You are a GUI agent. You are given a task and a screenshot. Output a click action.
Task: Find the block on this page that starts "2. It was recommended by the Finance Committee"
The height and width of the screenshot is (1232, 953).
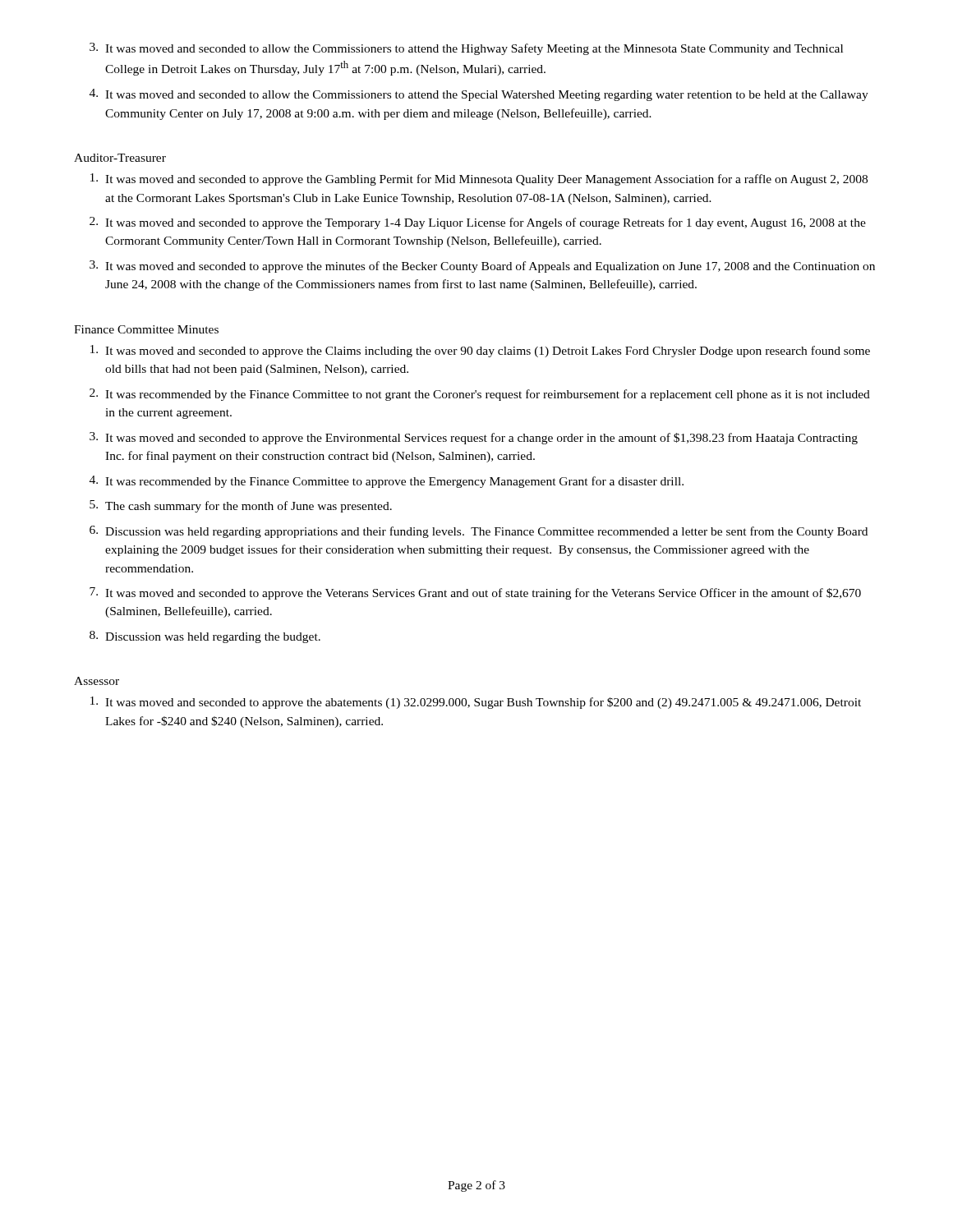[476, 403]
